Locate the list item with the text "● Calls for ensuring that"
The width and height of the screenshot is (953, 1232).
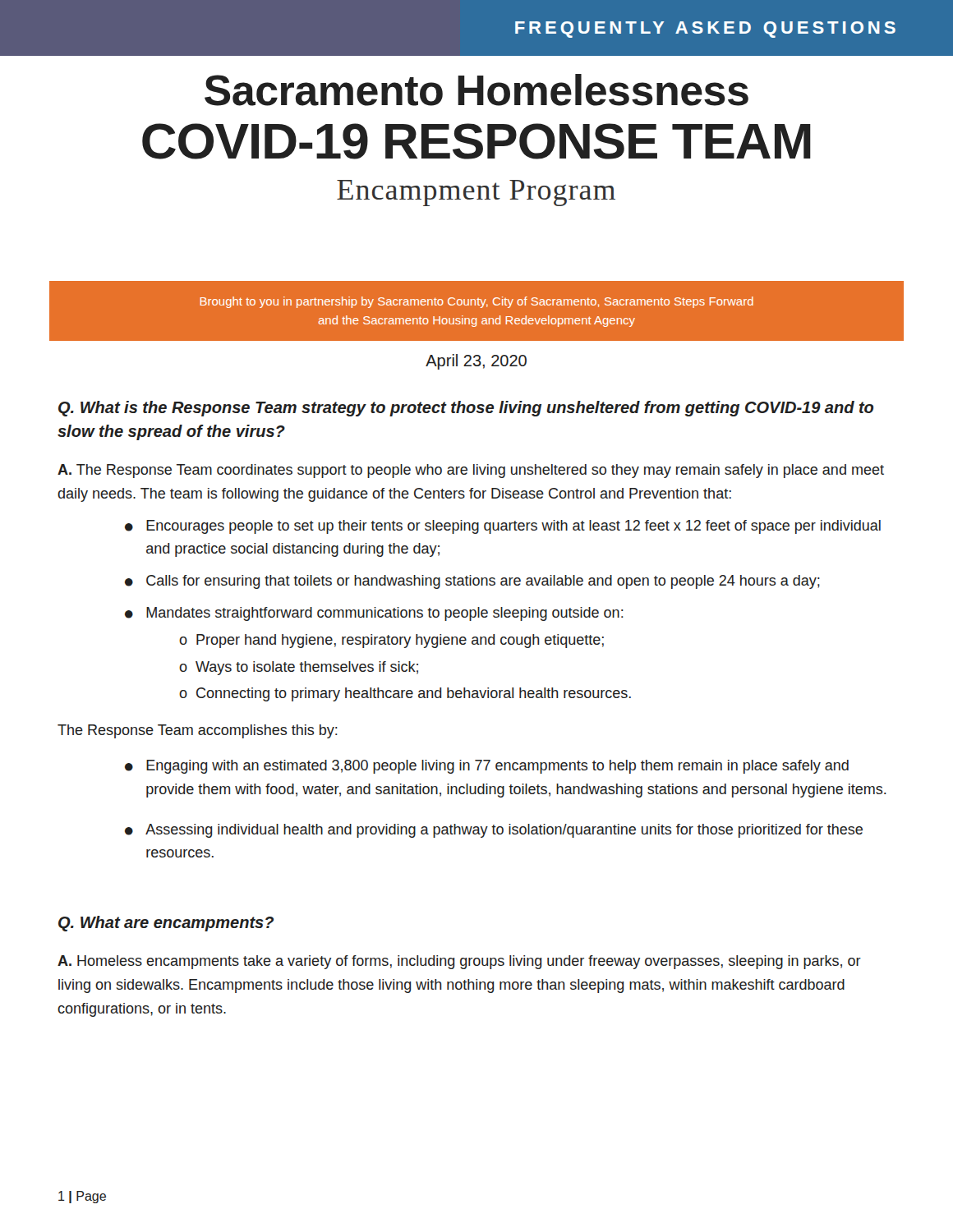(472, 581)
